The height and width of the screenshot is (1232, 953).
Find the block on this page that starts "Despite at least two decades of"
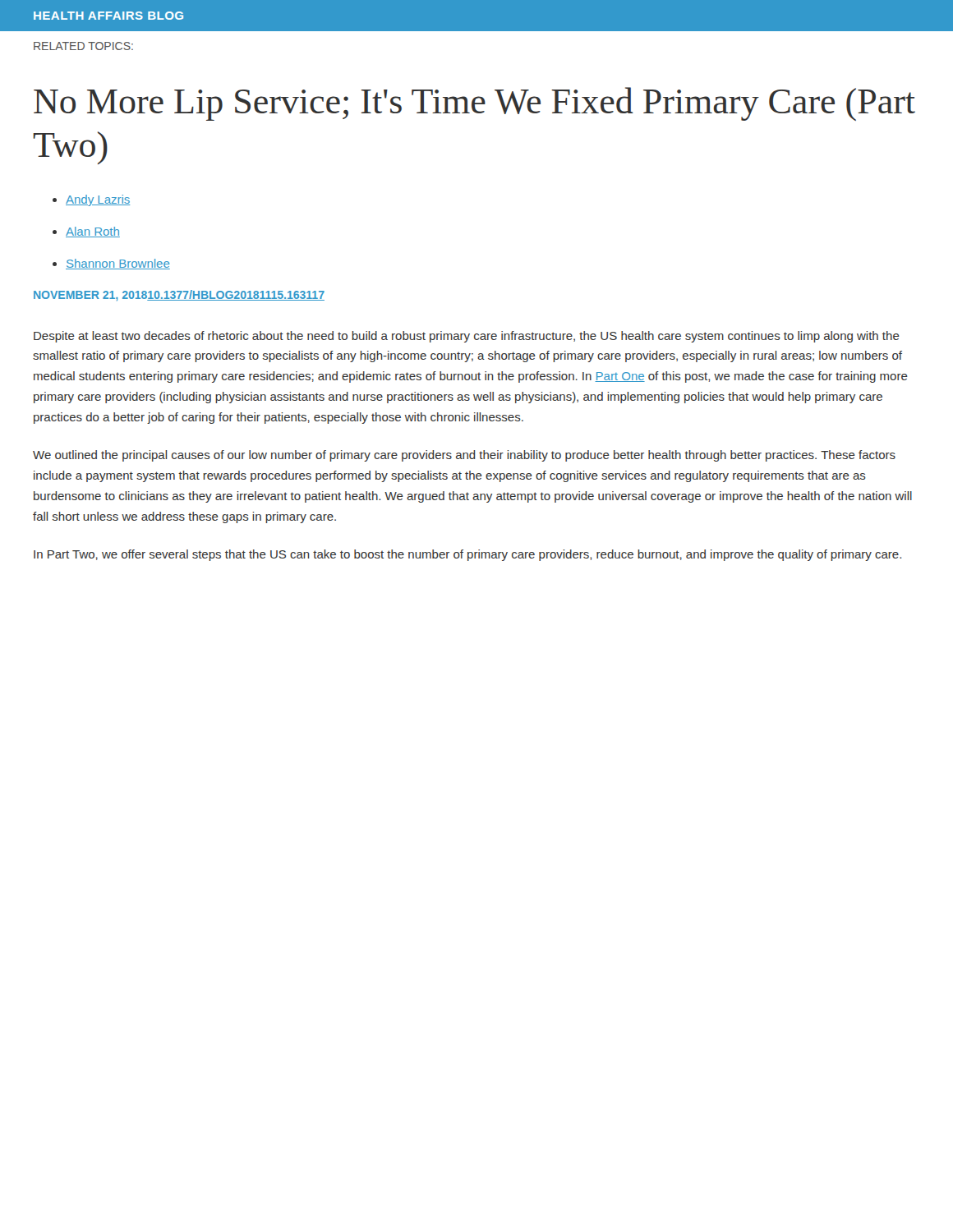[470, 376]
